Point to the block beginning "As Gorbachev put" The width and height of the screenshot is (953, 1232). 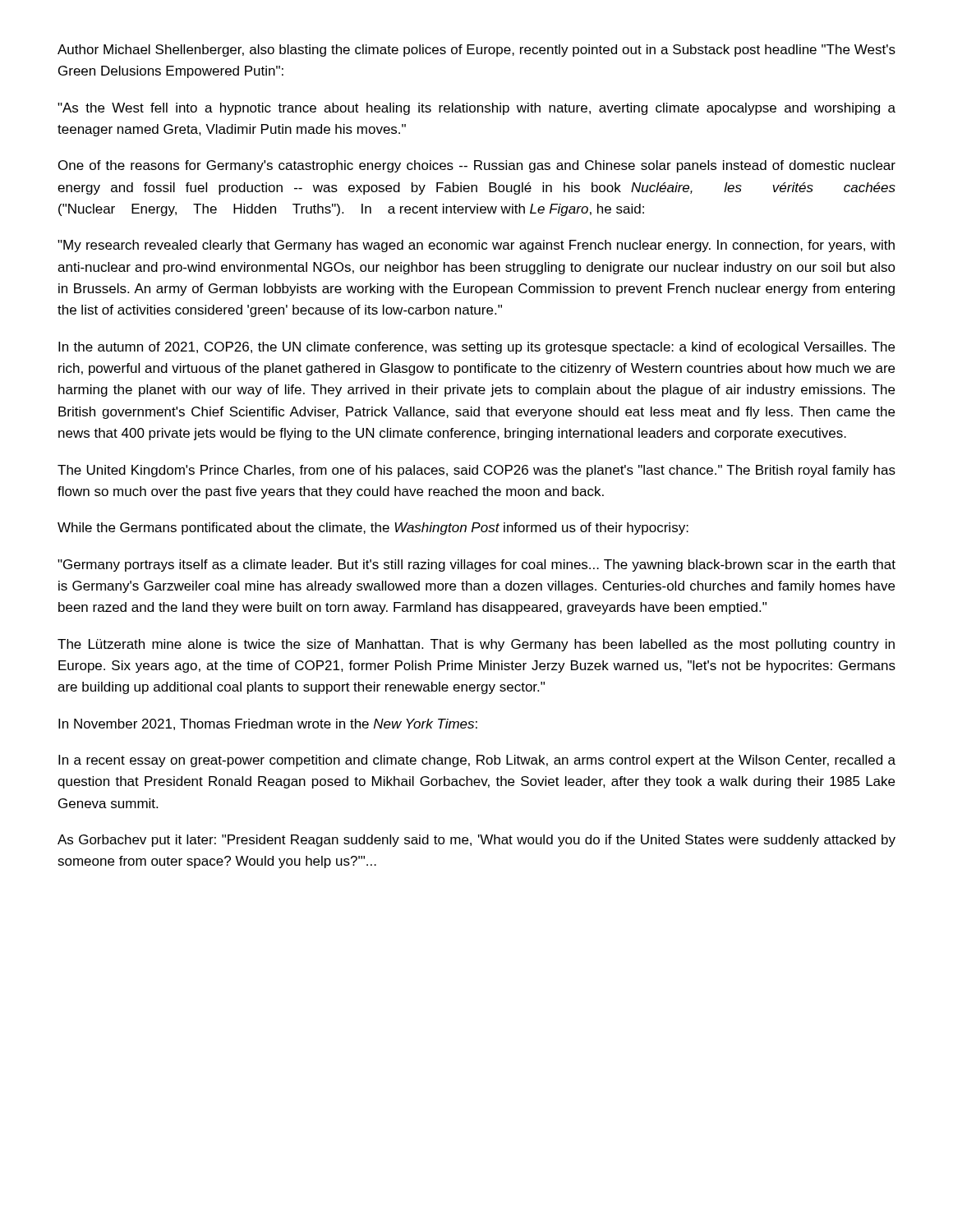(x=476, y=851)
